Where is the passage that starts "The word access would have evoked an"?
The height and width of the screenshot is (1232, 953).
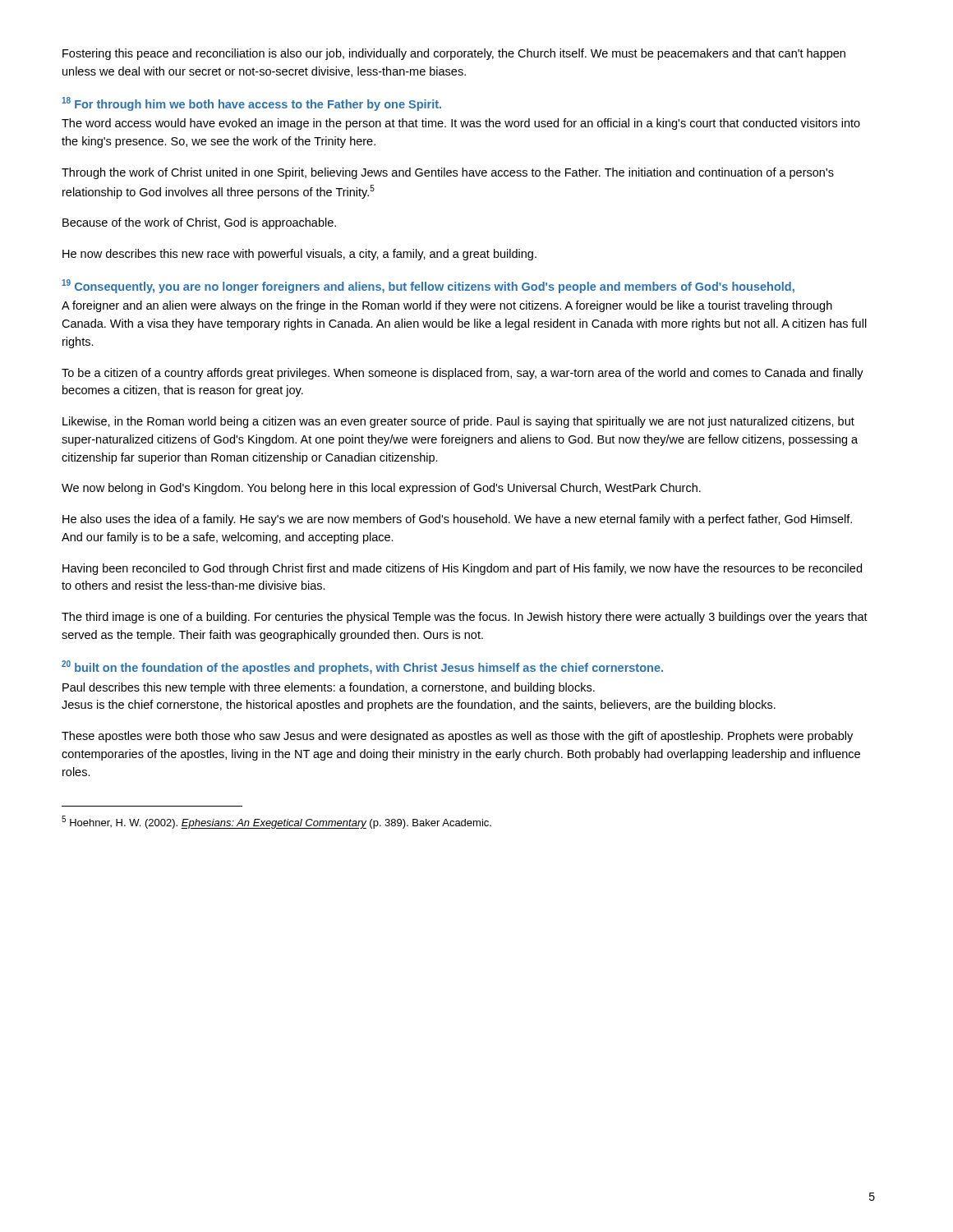[x=461, y=132]
